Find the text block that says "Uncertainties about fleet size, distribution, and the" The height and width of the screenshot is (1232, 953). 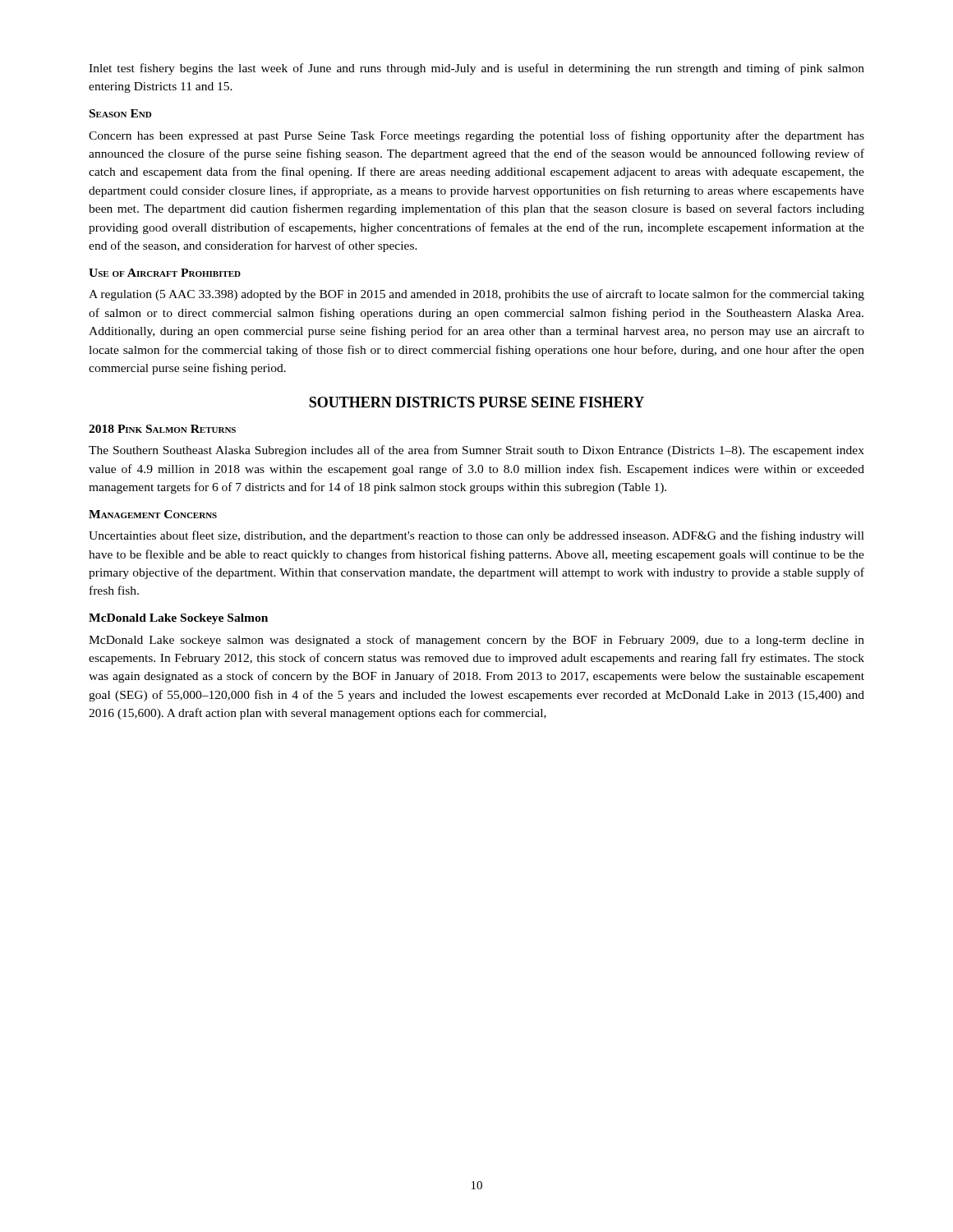coord(476,563)
